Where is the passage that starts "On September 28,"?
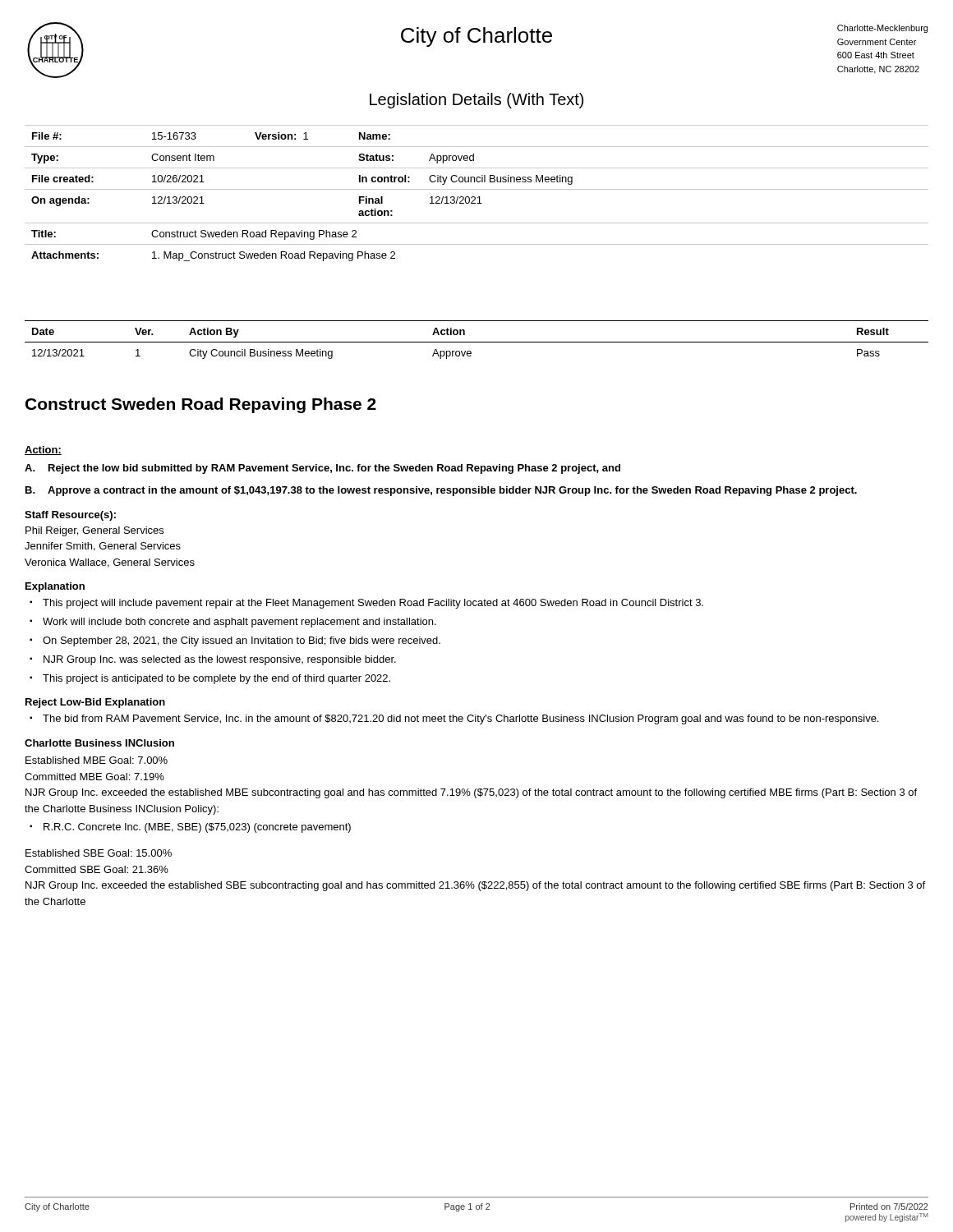Screen dimensions: 1232x953 point(242,640)
